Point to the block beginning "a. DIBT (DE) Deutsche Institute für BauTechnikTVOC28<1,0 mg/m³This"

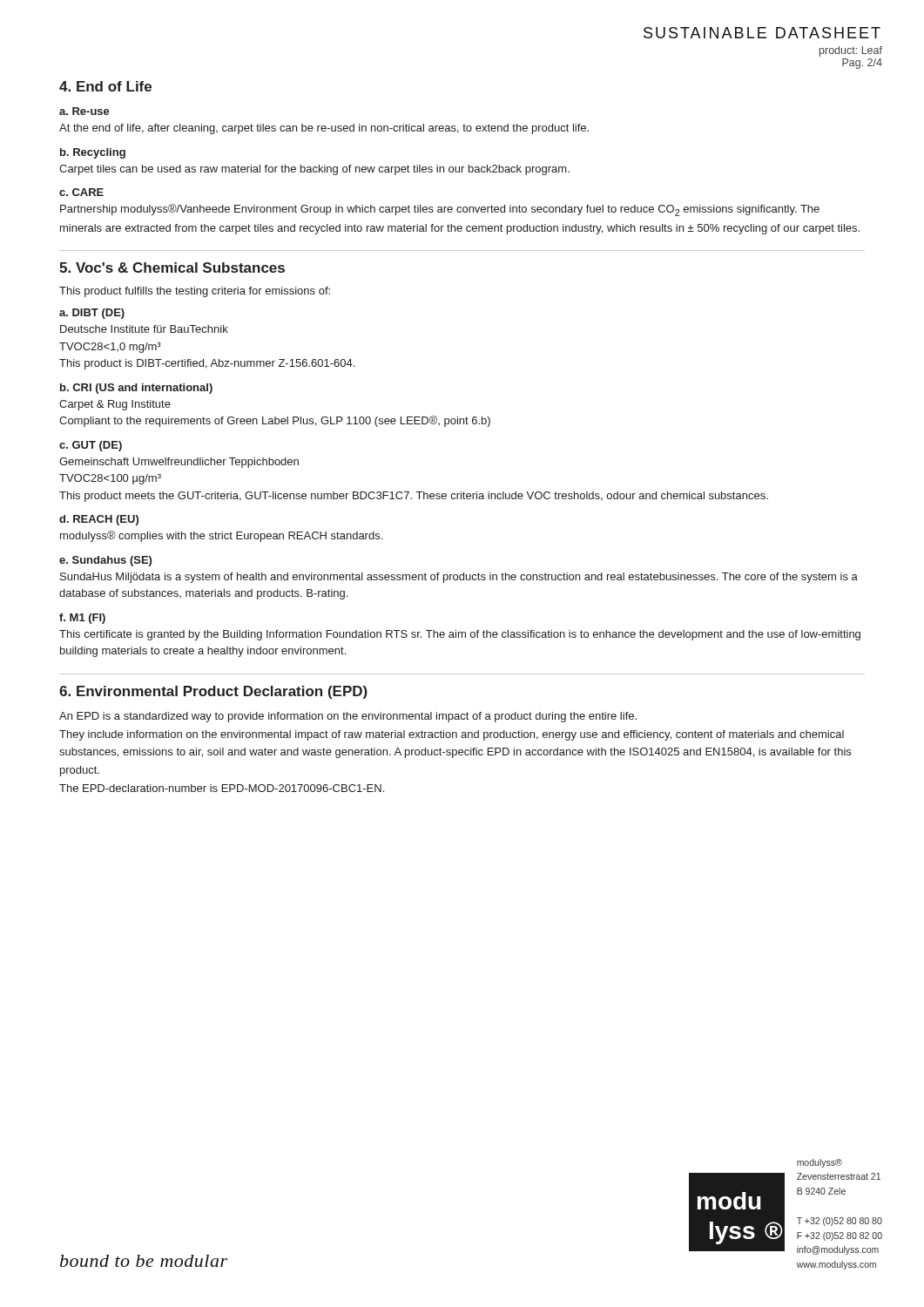coord(92,314)
